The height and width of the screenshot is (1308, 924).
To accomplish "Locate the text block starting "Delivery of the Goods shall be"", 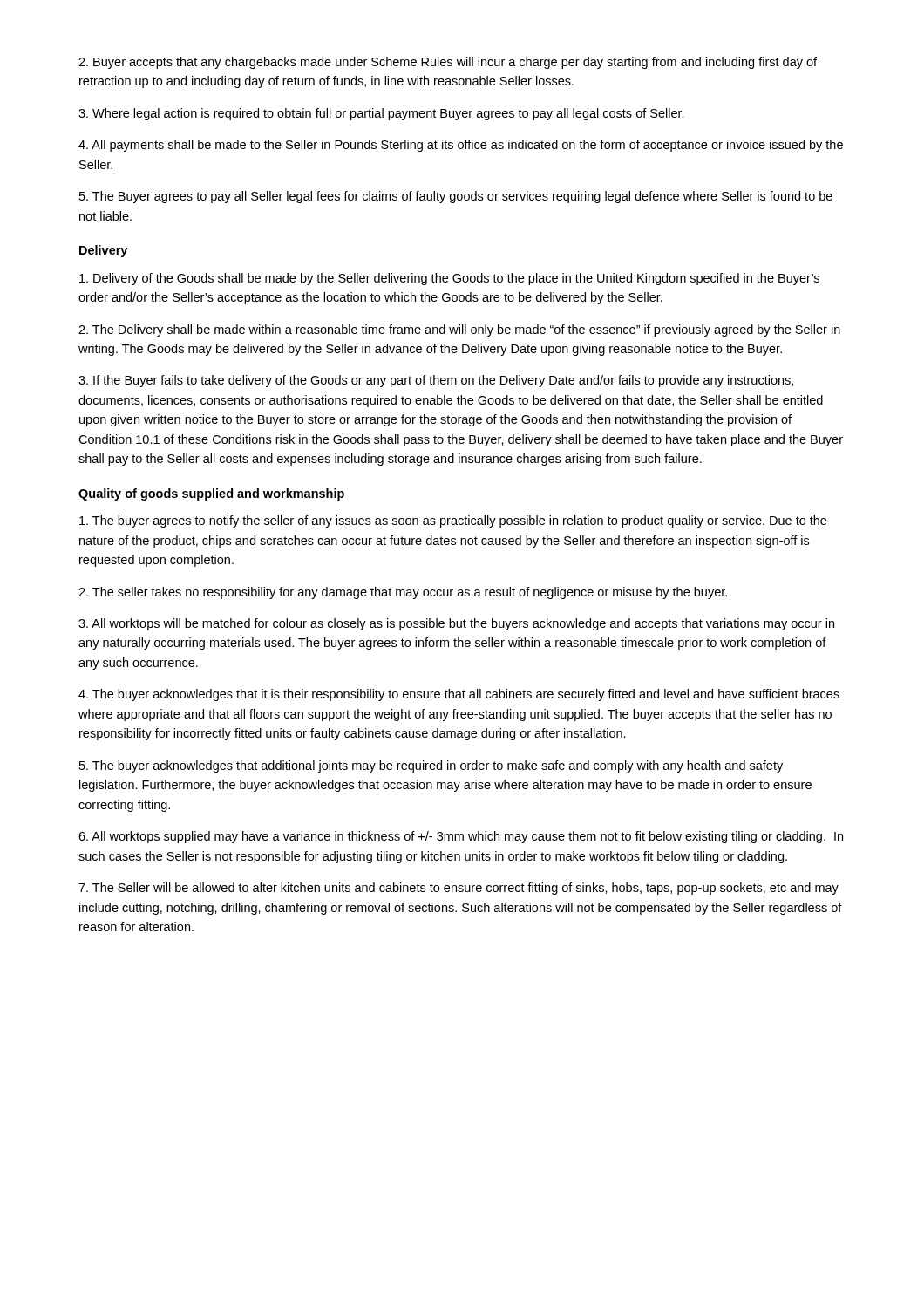I will coord(449,288).
